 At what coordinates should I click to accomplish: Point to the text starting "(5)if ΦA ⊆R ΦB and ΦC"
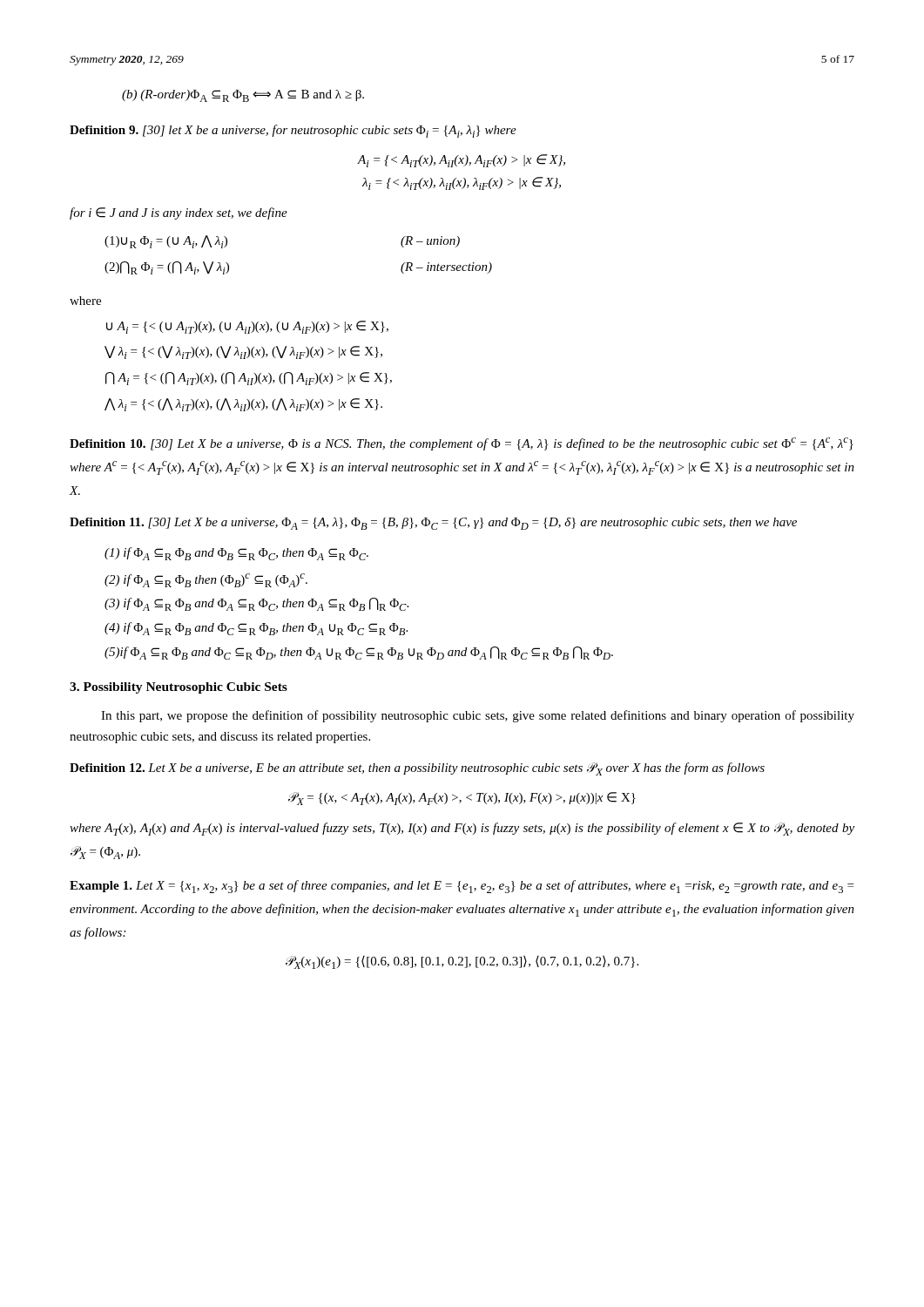click(x=359, y=653)
